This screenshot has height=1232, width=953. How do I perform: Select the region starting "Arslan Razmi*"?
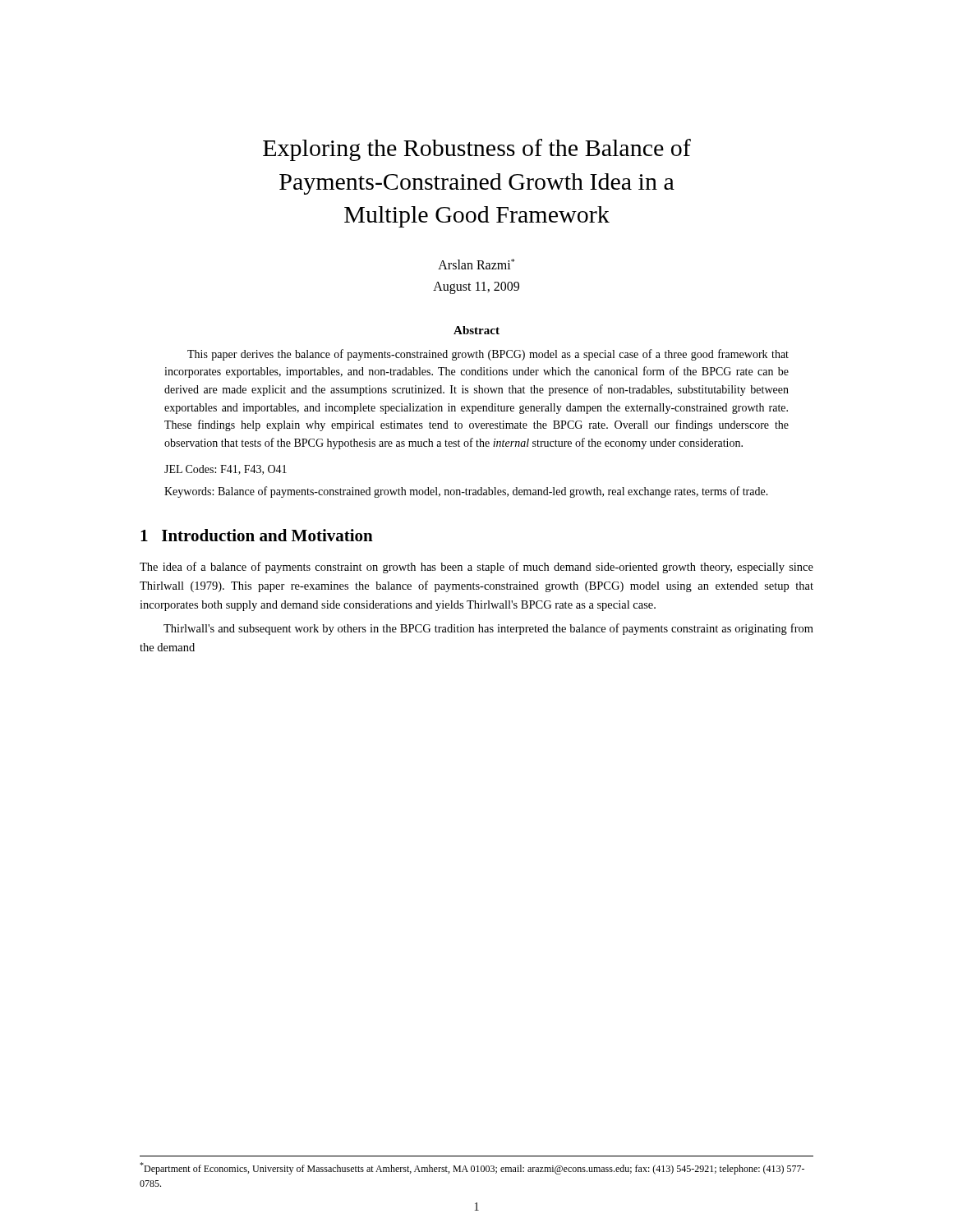[476, 264]
